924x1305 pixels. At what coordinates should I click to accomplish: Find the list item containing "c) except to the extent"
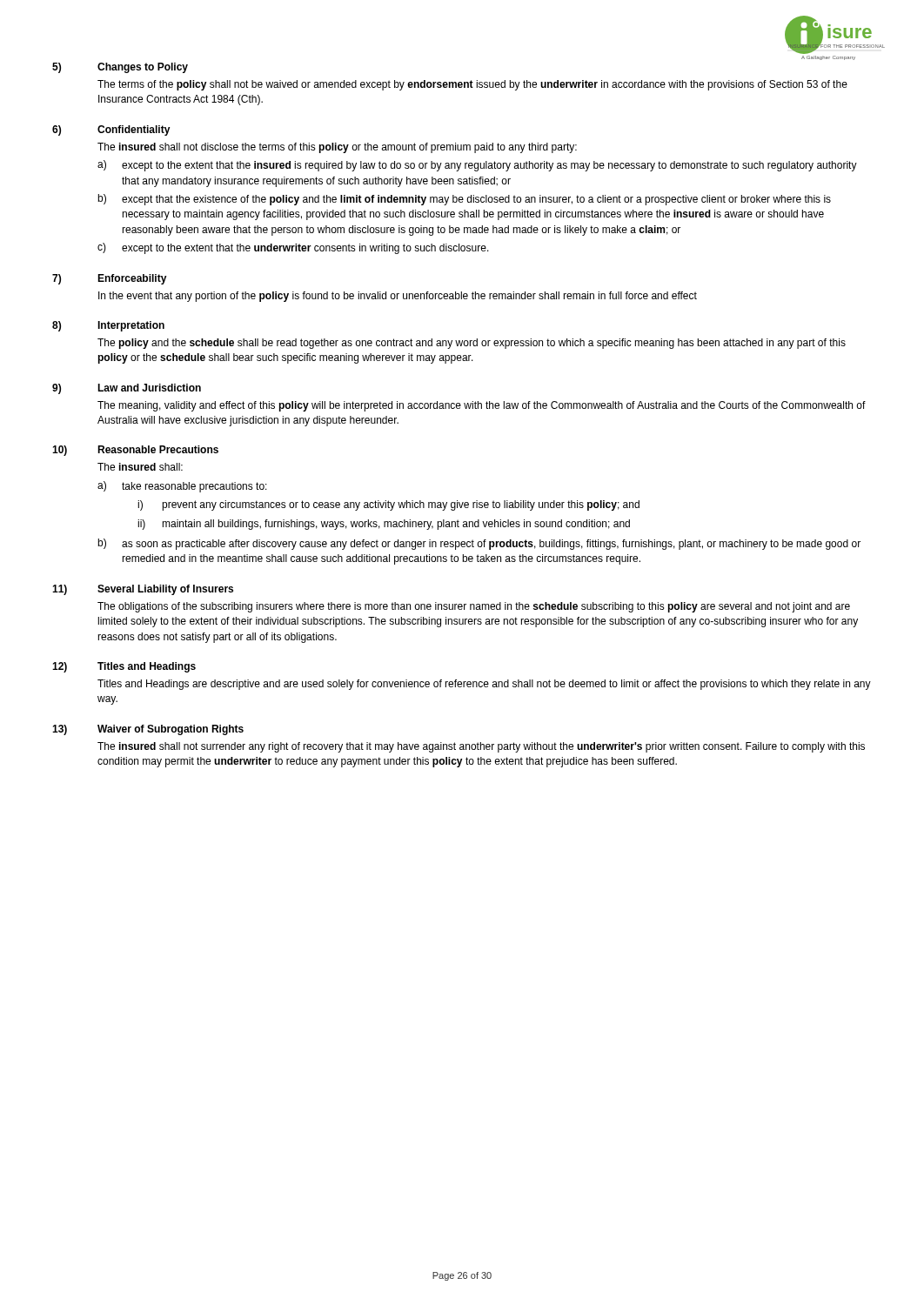[x=485, y=249]
